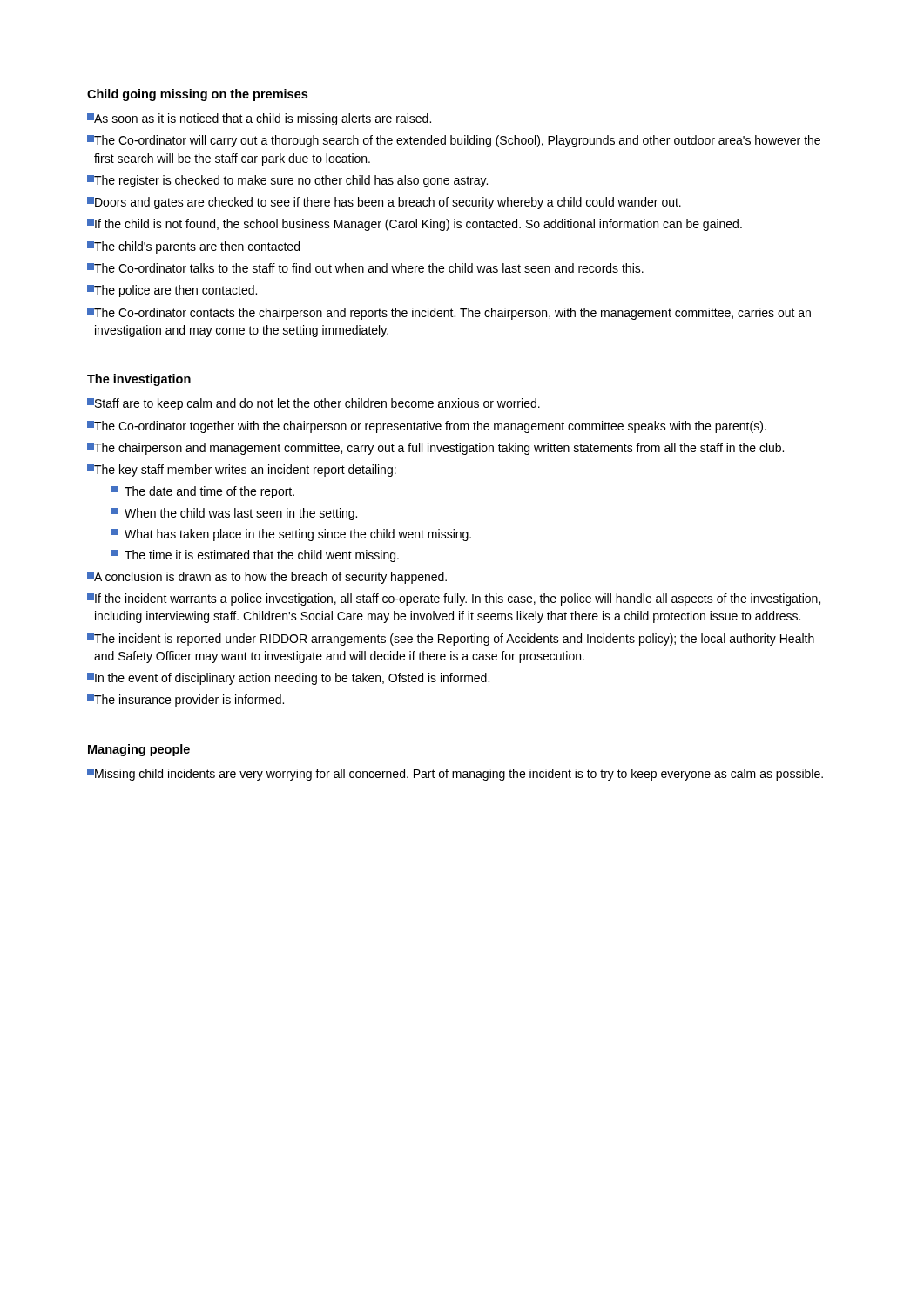This screenshot has width=924, height=1307.
Task: Locate the block of text that opens with "The Co-ordinator contacts the"
Action: tap(462, 321)
